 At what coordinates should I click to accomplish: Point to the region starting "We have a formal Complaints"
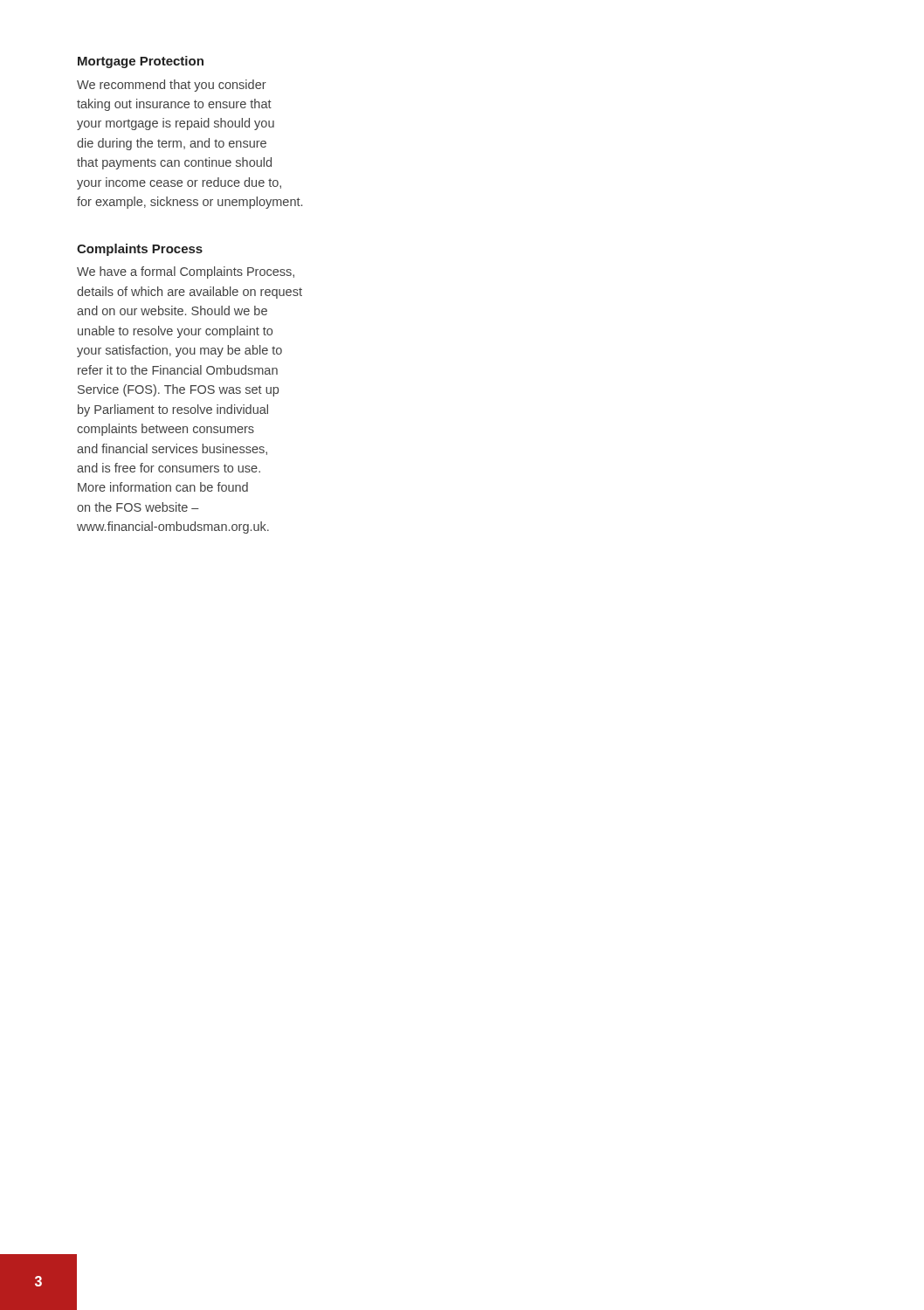click(x=190, y=399)
